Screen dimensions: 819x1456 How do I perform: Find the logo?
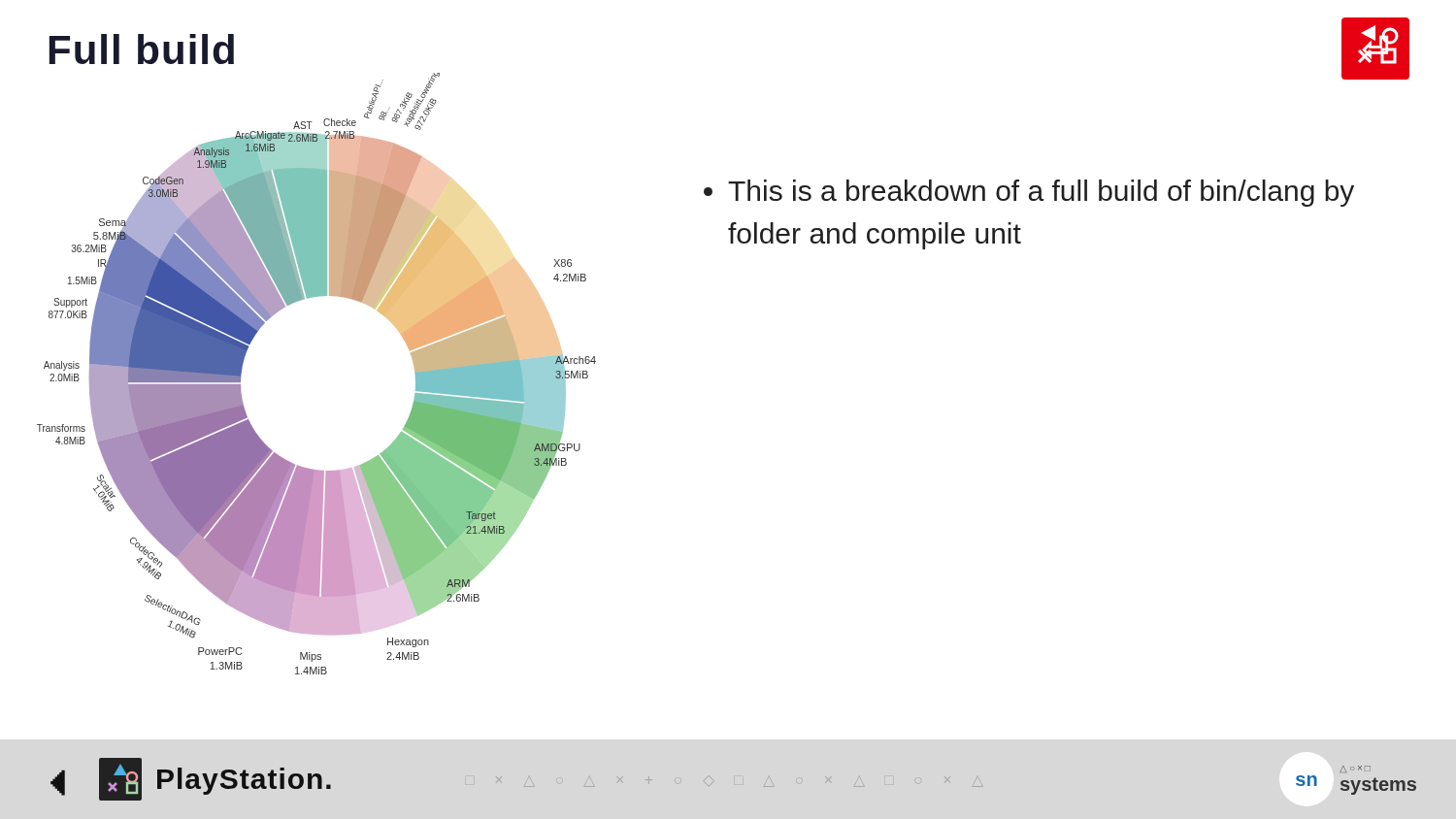[x=1375, y=49]
